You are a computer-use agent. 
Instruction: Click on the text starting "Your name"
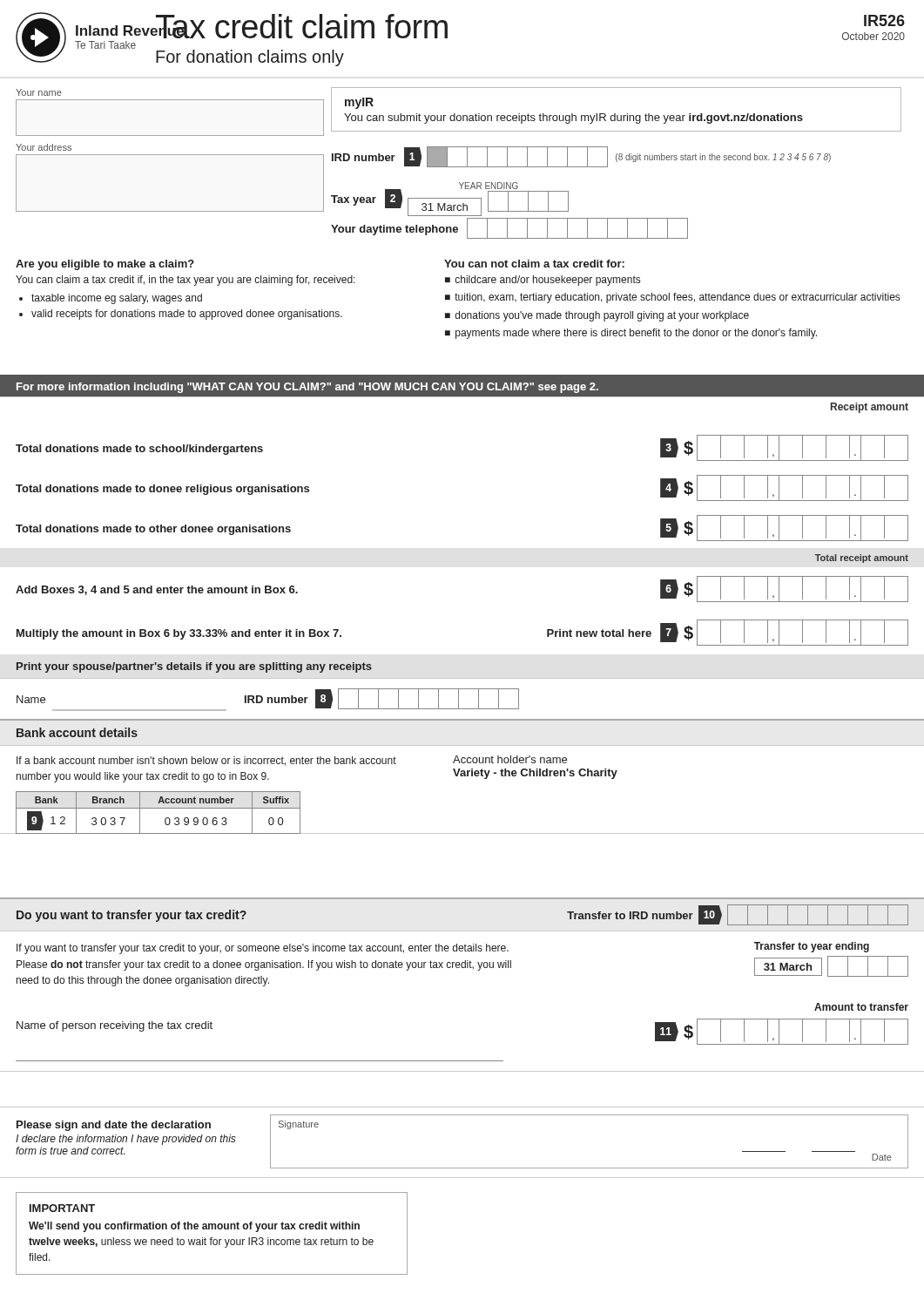[x=39, y=92]
